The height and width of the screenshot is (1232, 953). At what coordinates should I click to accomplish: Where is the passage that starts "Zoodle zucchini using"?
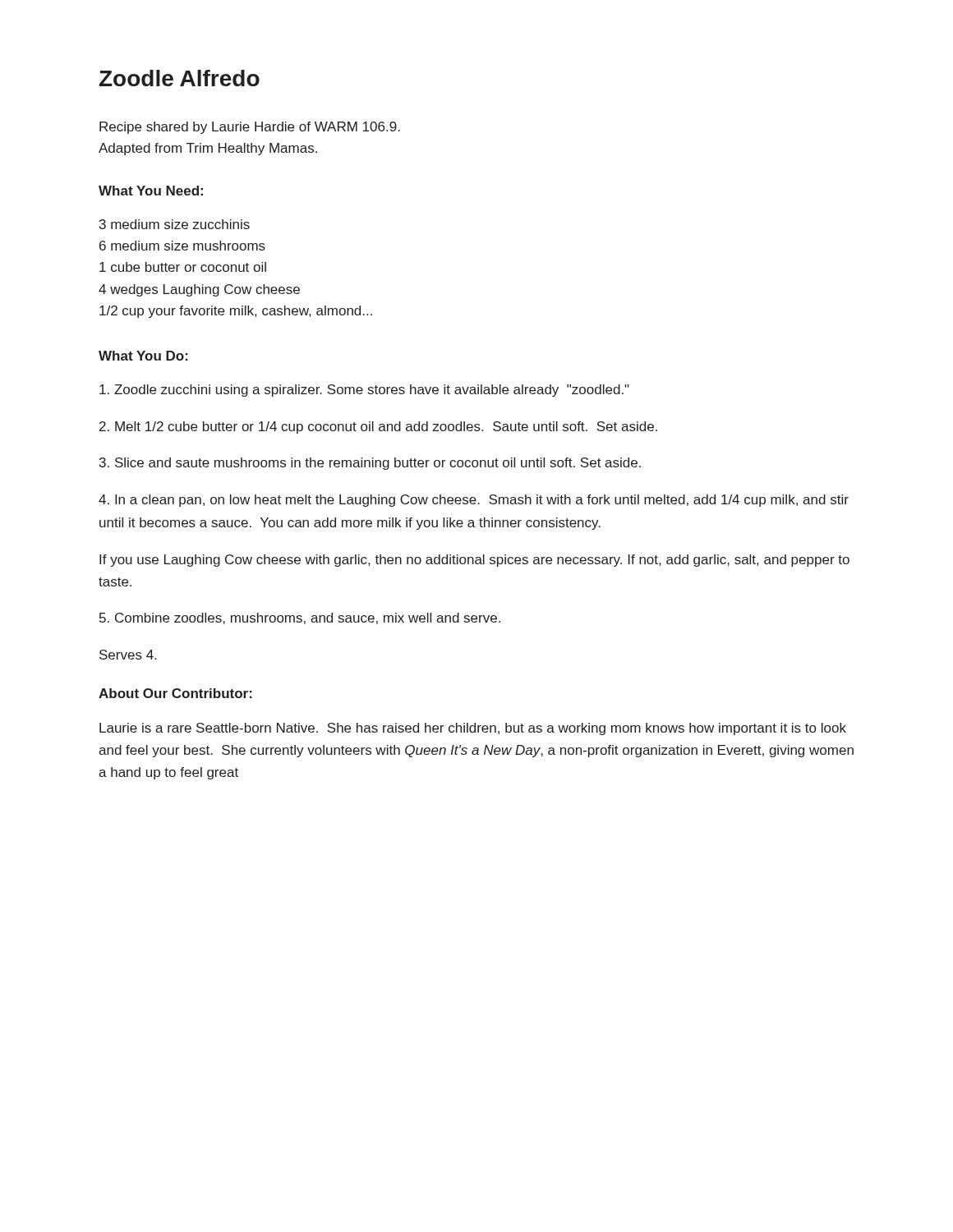pos(364,390)
